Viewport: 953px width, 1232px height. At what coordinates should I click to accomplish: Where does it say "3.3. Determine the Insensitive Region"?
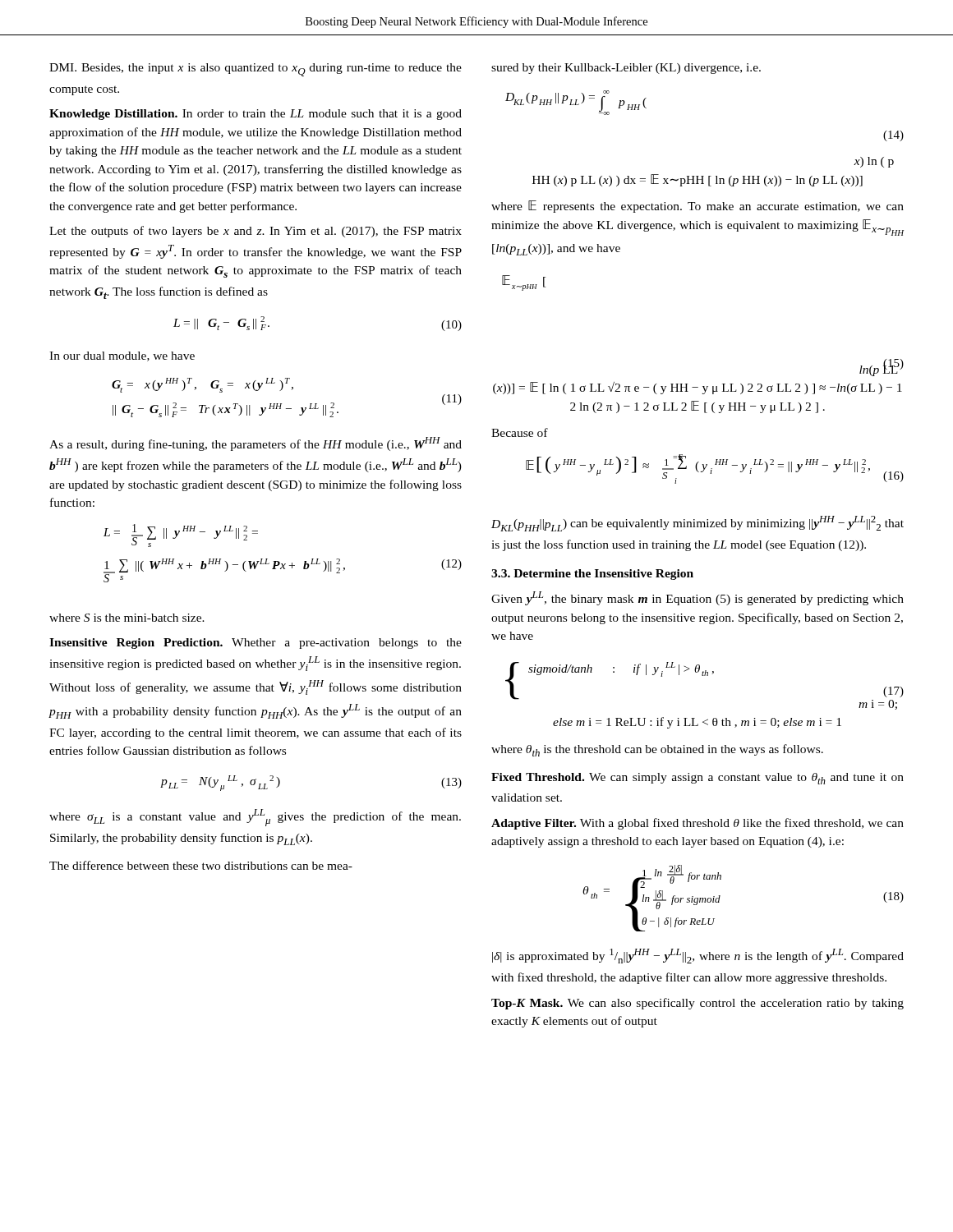[x=592, y=573]
